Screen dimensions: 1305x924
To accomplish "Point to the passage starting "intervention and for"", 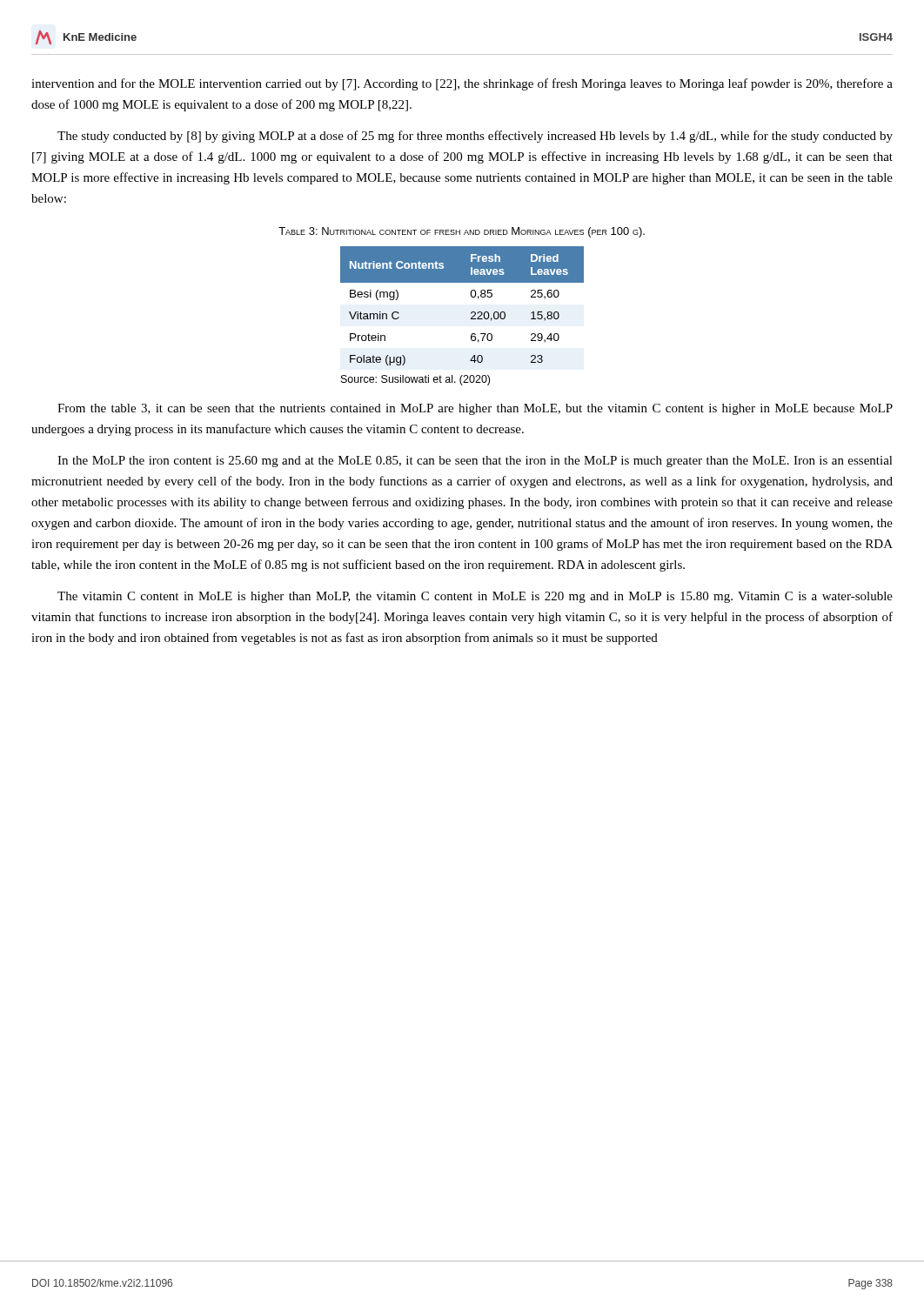I will point(462,94).
